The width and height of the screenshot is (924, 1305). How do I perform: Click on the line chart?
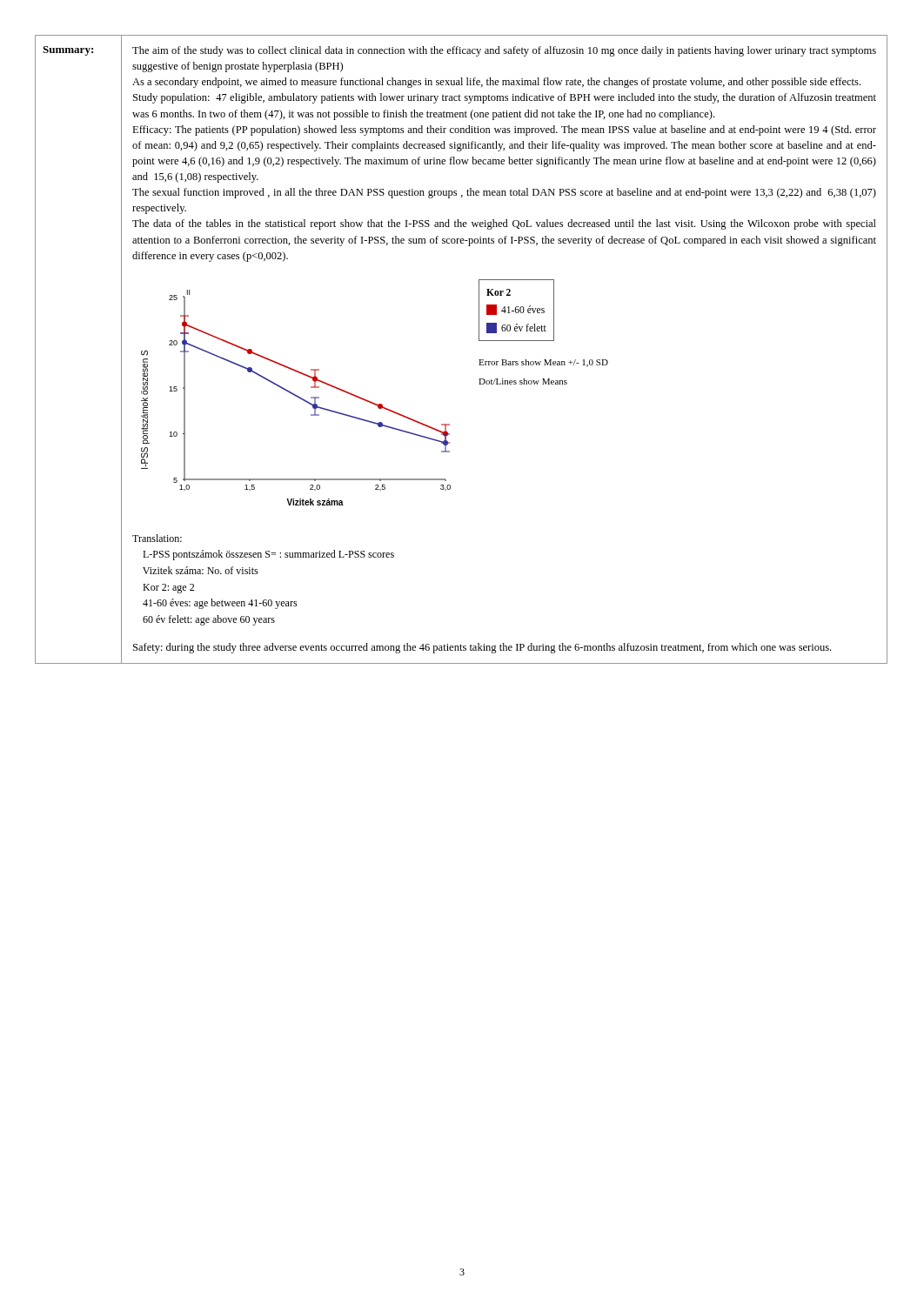coord(298,399)
